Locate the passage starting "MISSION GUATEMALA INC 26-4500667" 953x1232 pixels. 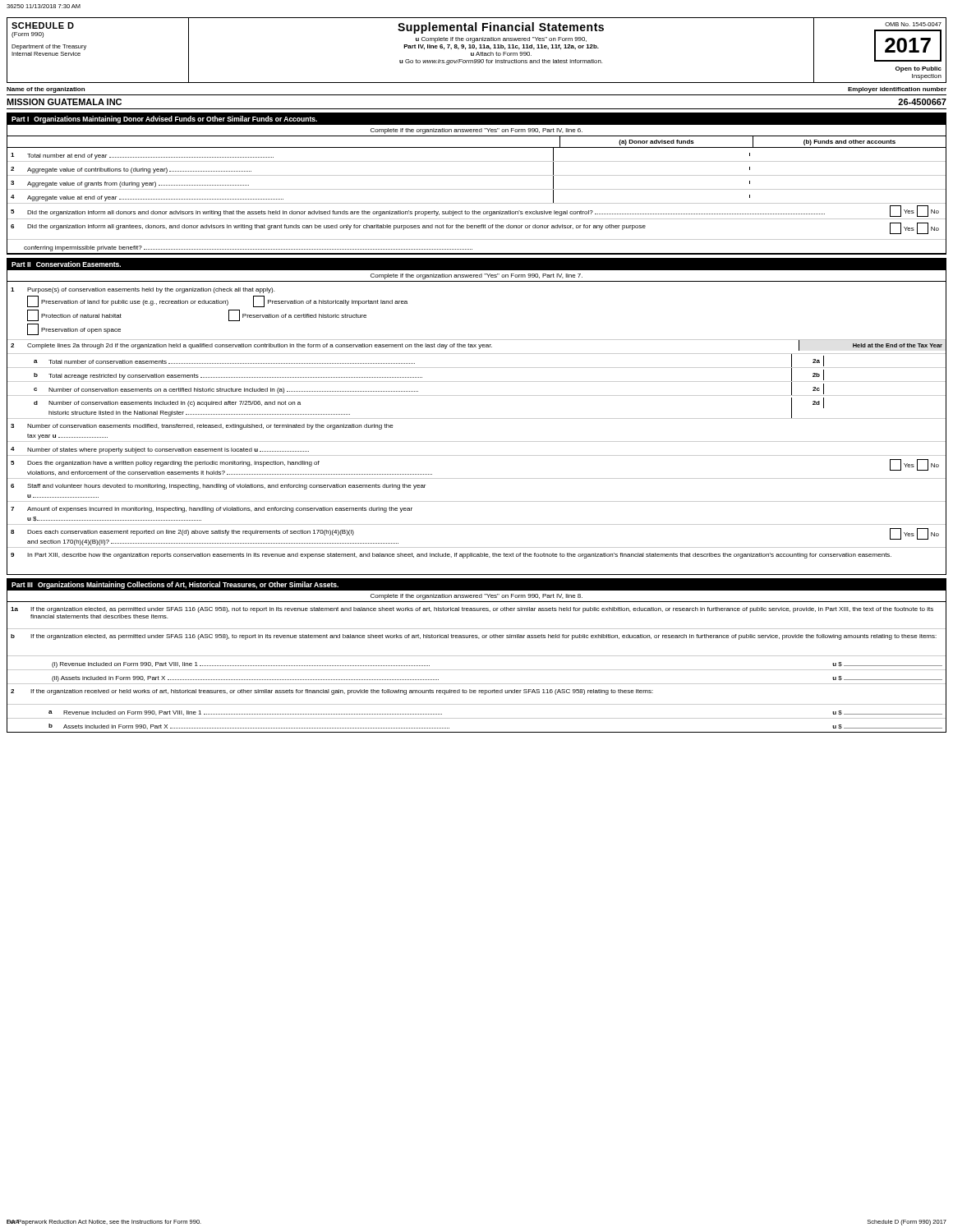(x=476, y=102)
